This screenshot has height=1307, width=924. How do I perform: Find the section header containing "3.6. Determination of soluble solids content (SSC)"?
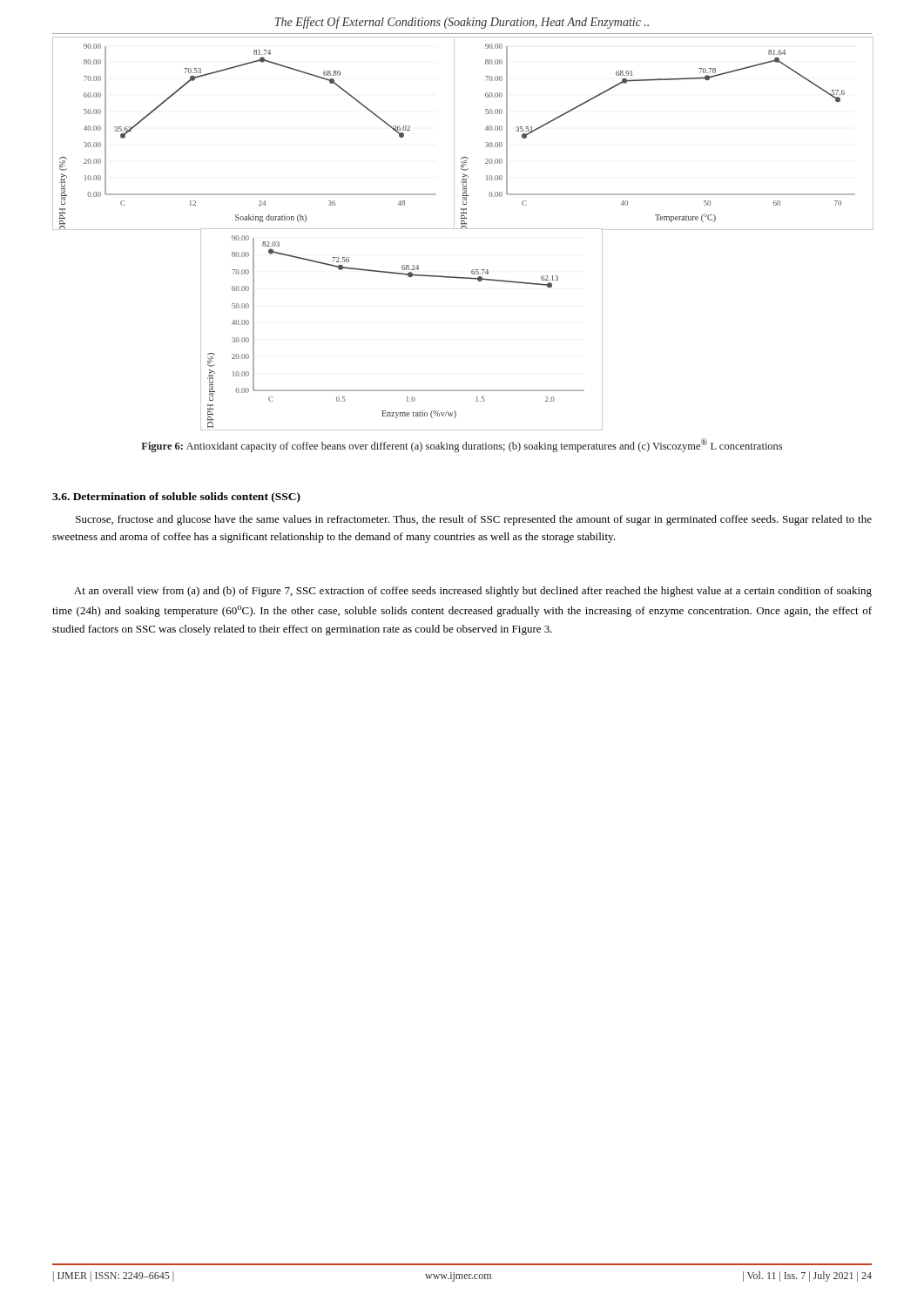coord(176,496)
